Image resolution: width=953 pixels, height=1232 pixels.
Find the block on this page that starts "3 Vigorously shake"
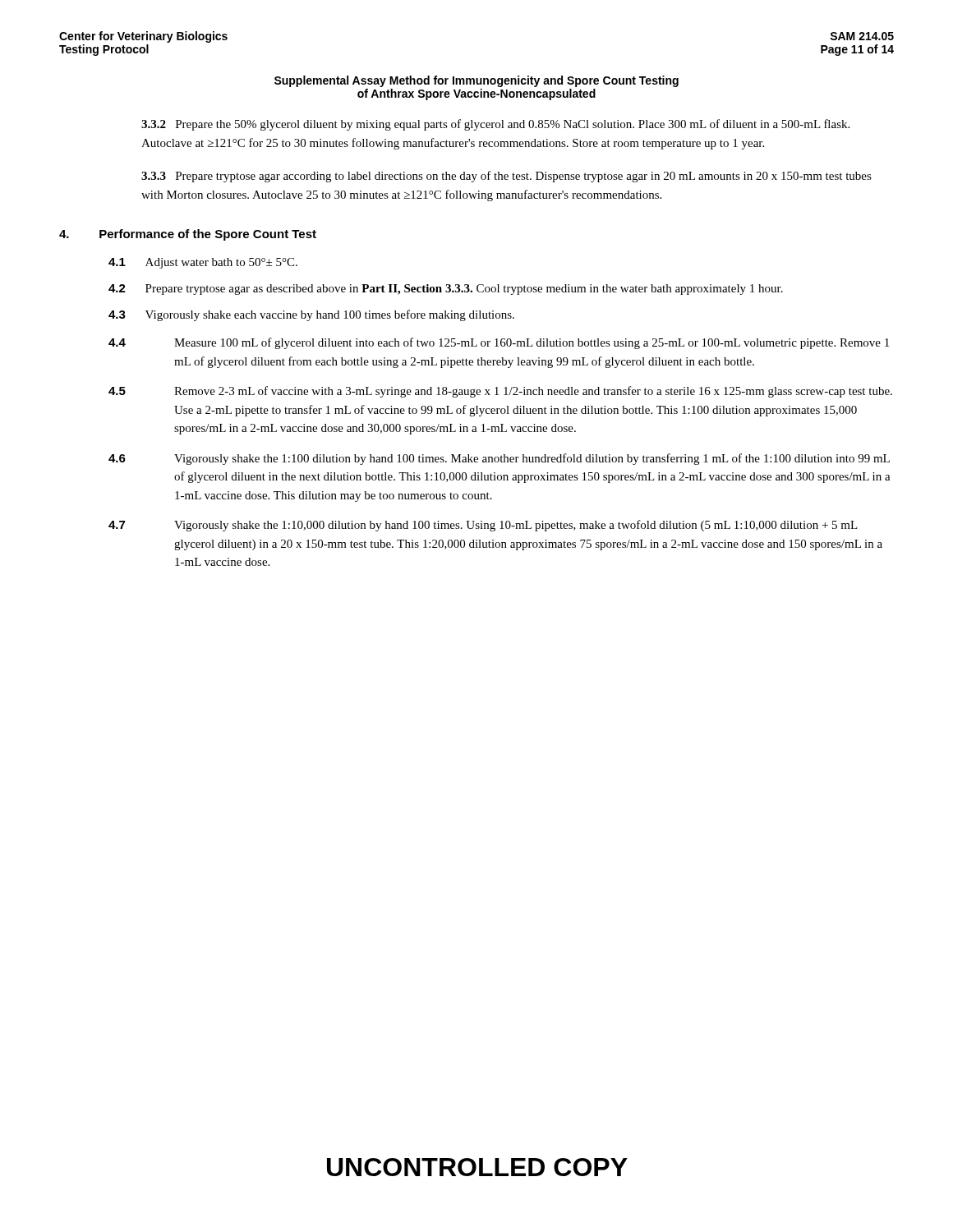(x=312, y=314)
